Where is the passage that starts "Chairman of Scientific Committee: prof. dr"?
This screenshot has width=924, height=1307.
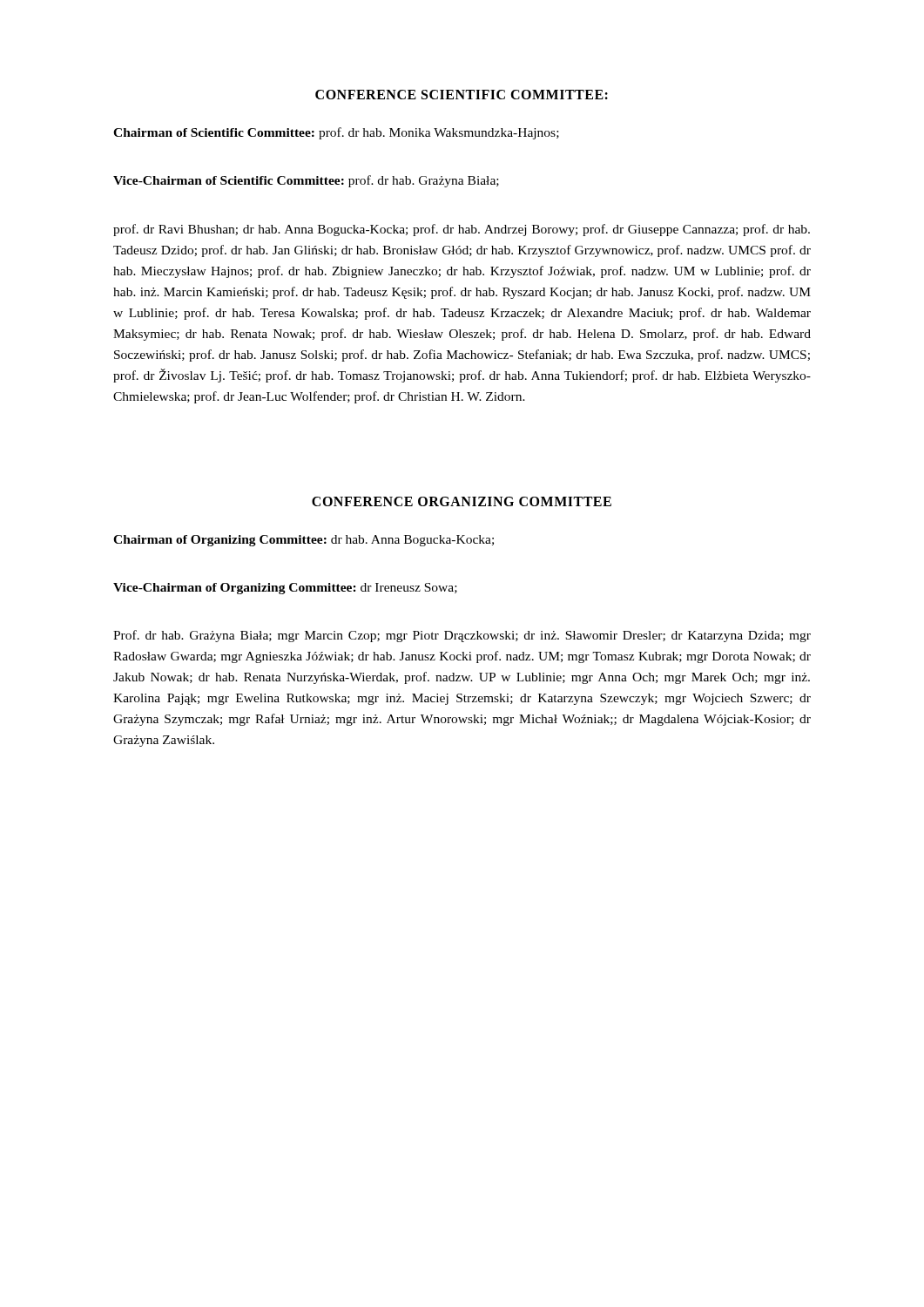pos(336,132)
